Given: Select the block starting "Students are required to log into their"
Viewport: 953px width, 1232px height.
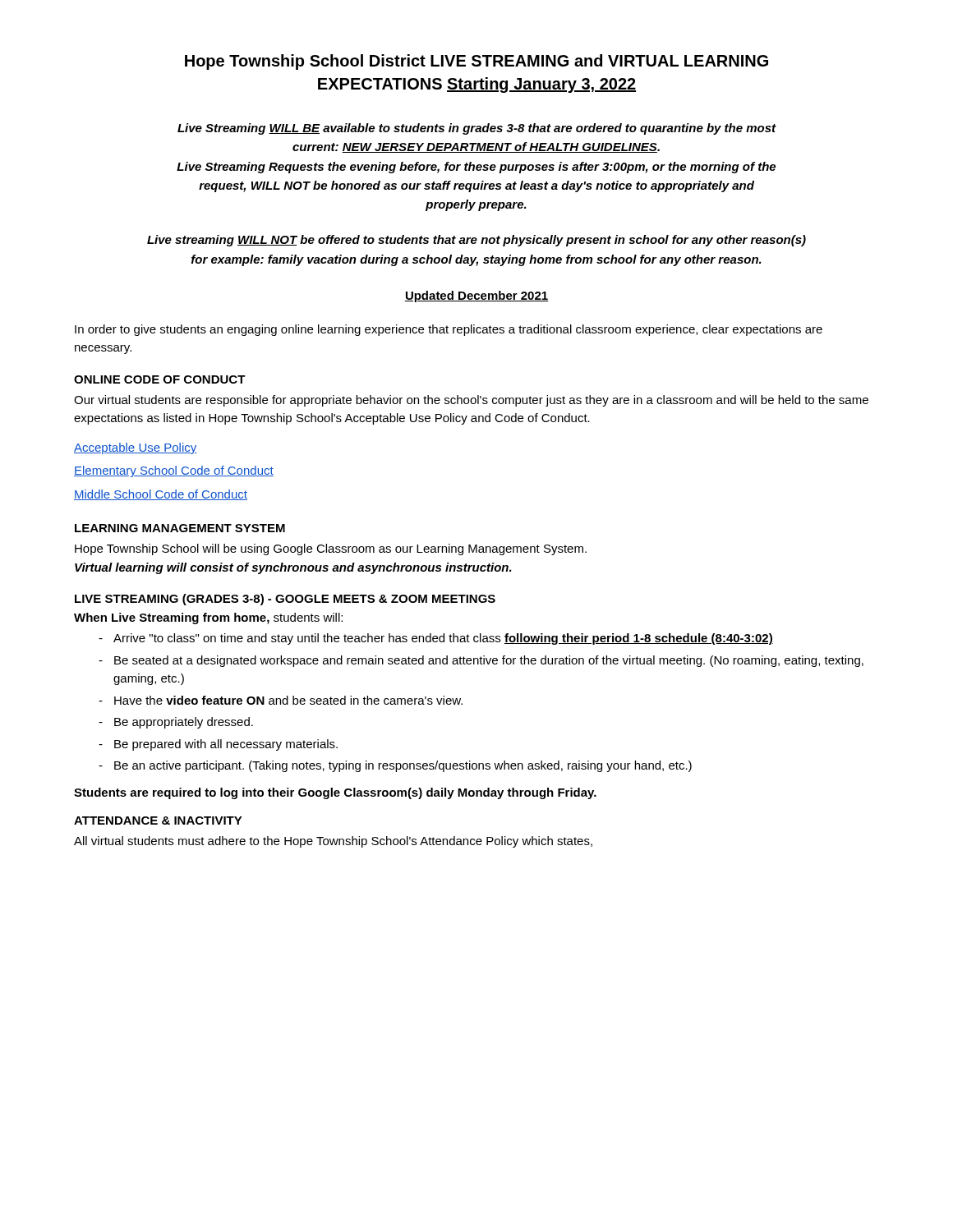Looking at the screenshot, I should [335, 792].
